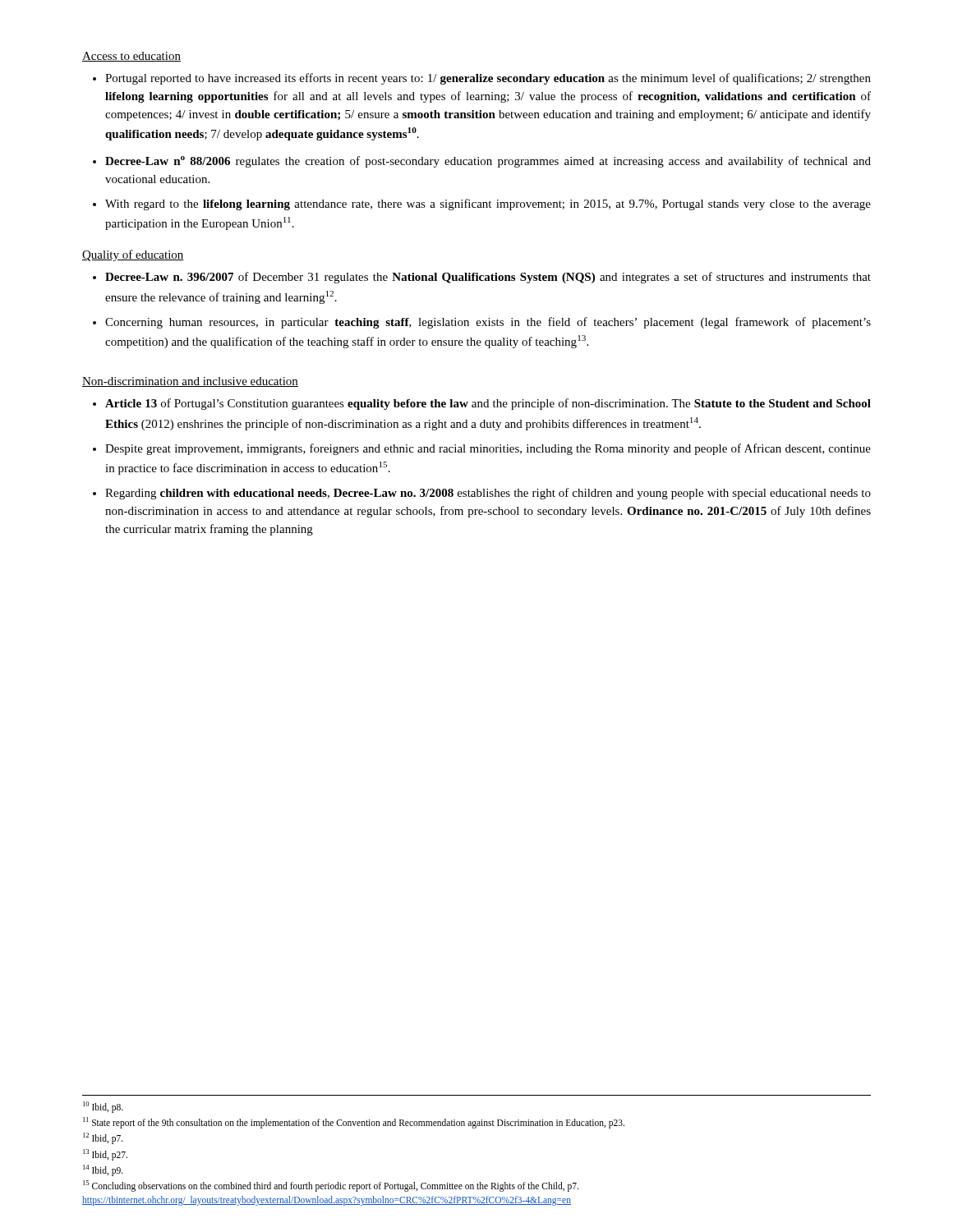Where is the passage that starts "Portugal reported to have increased"?
This screenshot has height=1232, width=953.
pyautogui.click(x=488, y=106)
